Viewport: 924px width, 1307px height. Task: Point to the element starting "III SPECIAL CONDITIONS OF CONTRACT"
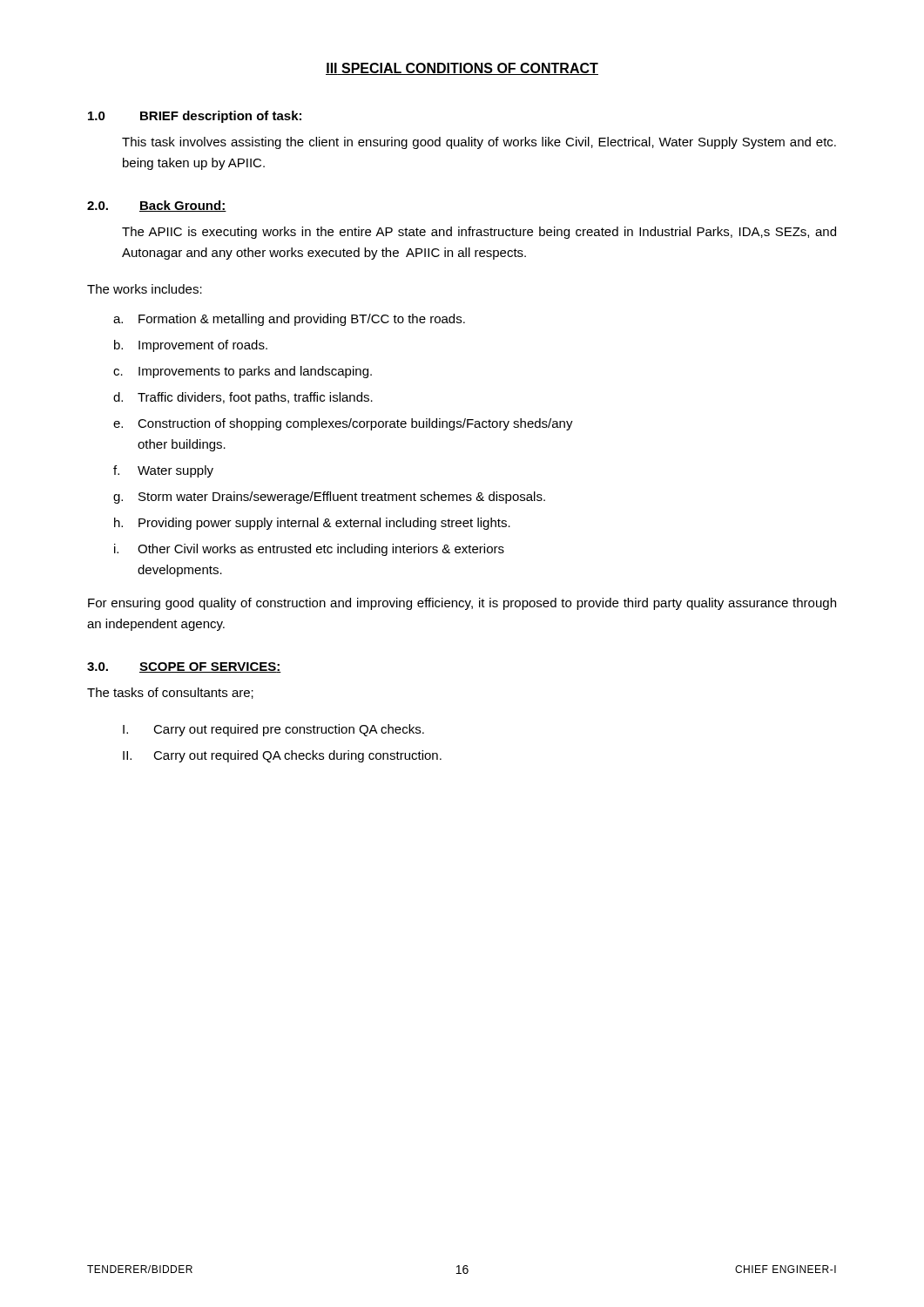point(462,68)
